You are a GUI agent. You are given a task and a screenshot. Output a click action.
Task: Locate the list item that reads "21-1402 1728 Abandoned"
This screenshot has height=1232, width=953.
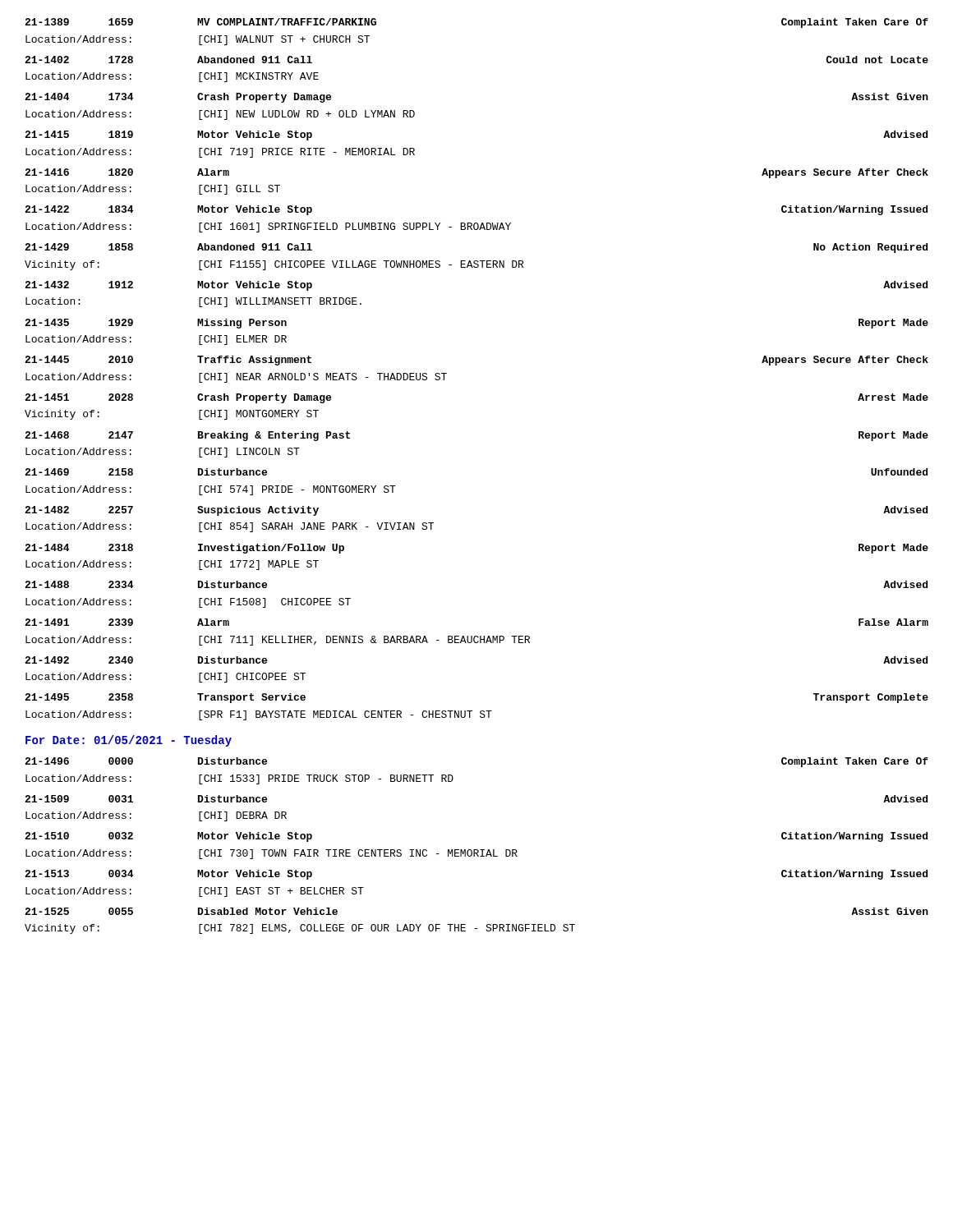[x=53, y=60]
